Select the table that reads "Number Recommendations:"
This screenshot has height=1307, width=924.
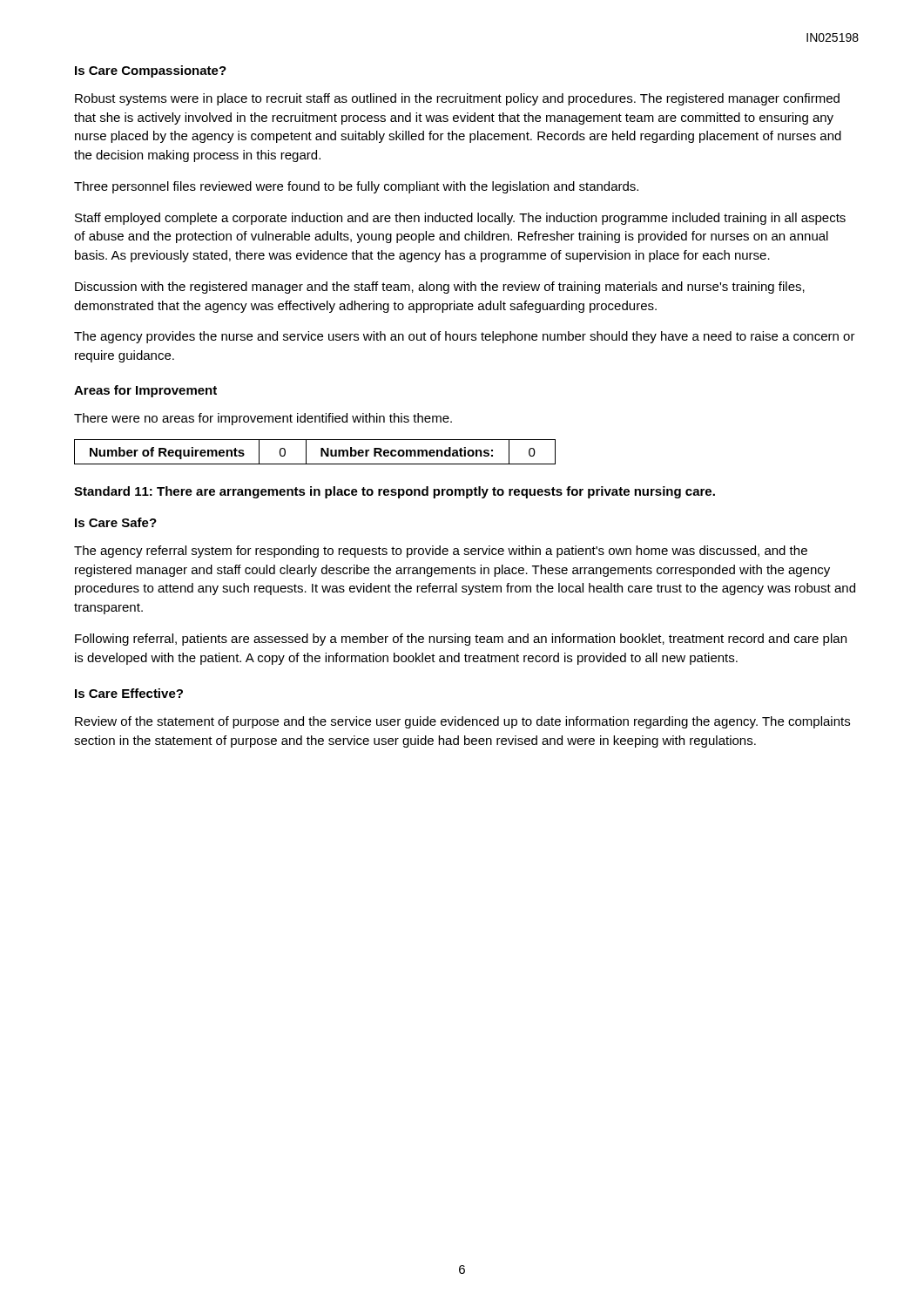466,452
